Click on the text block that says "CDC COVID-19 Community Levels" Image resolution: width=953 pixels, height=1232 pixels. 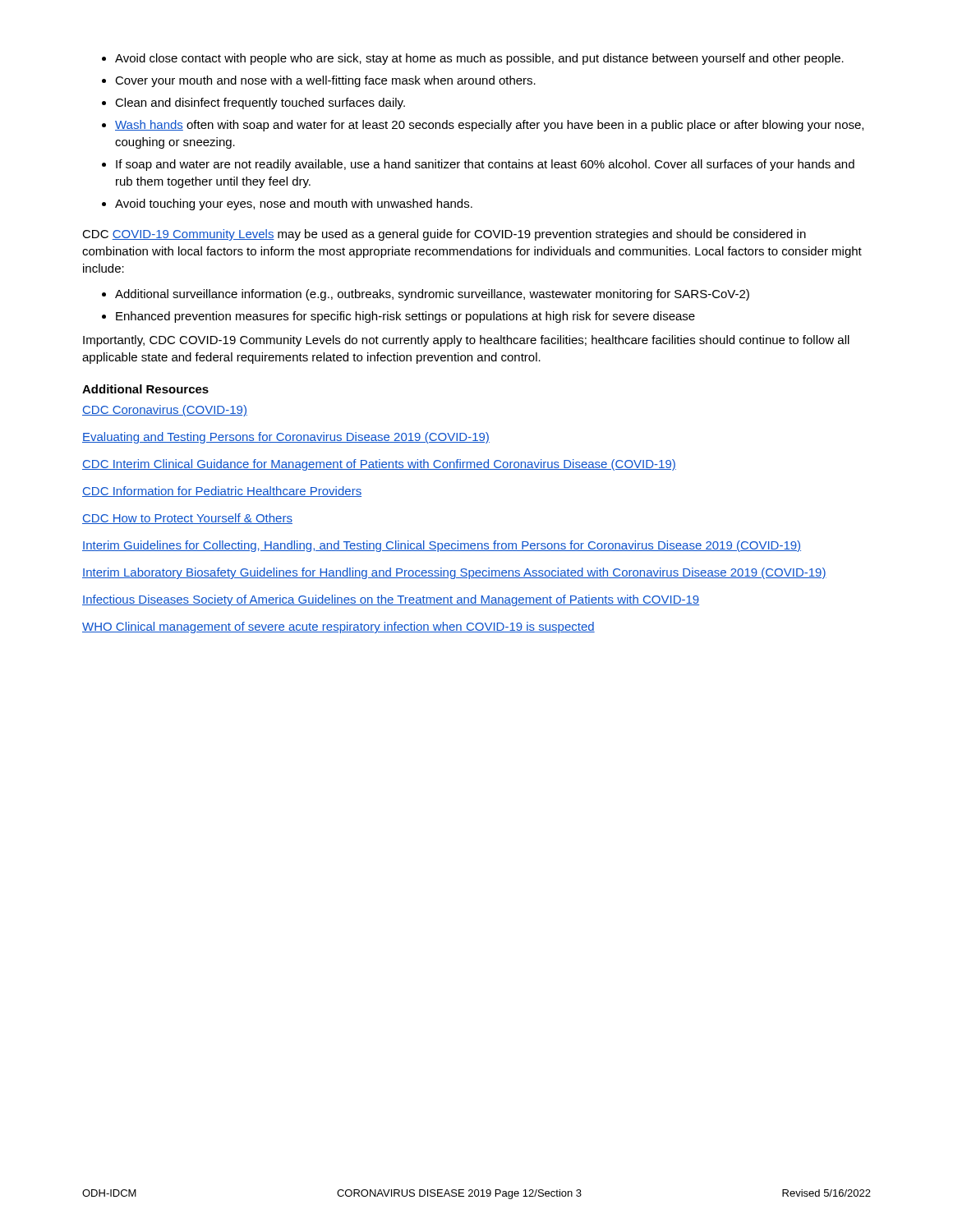click(472, 251)
